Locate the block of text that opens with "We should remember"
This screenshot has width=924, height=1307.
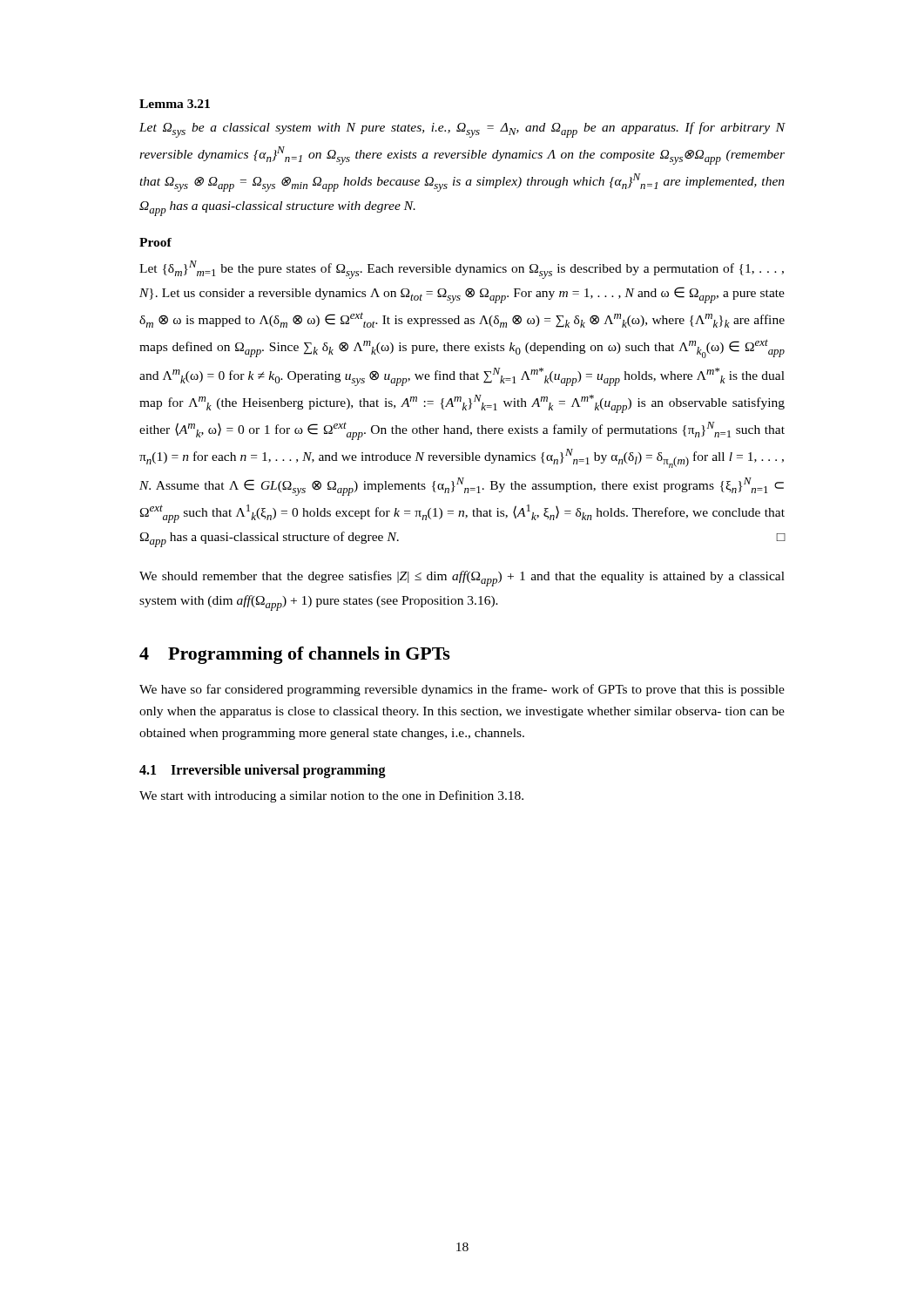click(x=462, y=590)
